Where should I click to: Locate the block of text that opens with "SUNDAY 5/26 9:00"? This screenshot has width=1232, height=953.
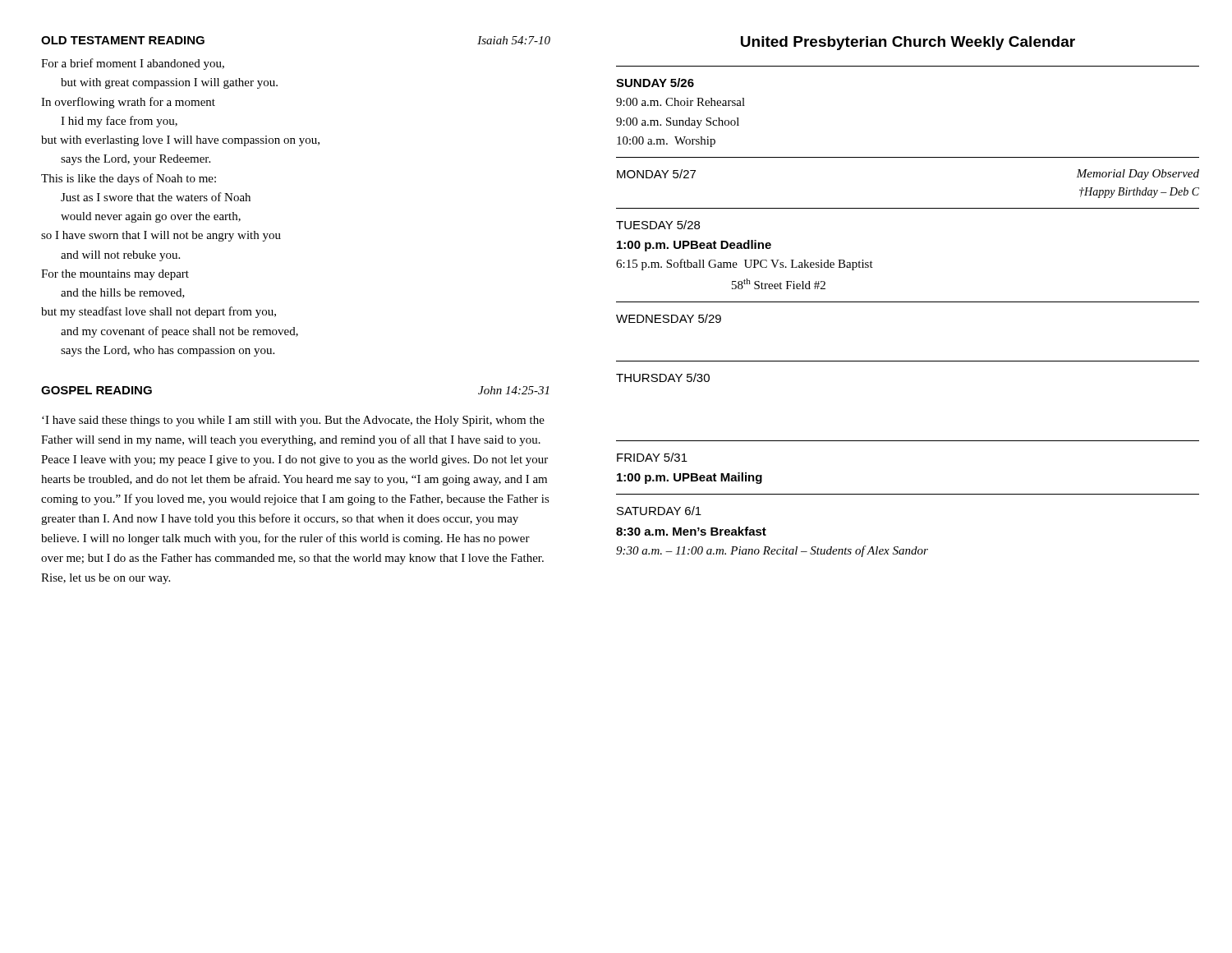[x=655, y=83]
